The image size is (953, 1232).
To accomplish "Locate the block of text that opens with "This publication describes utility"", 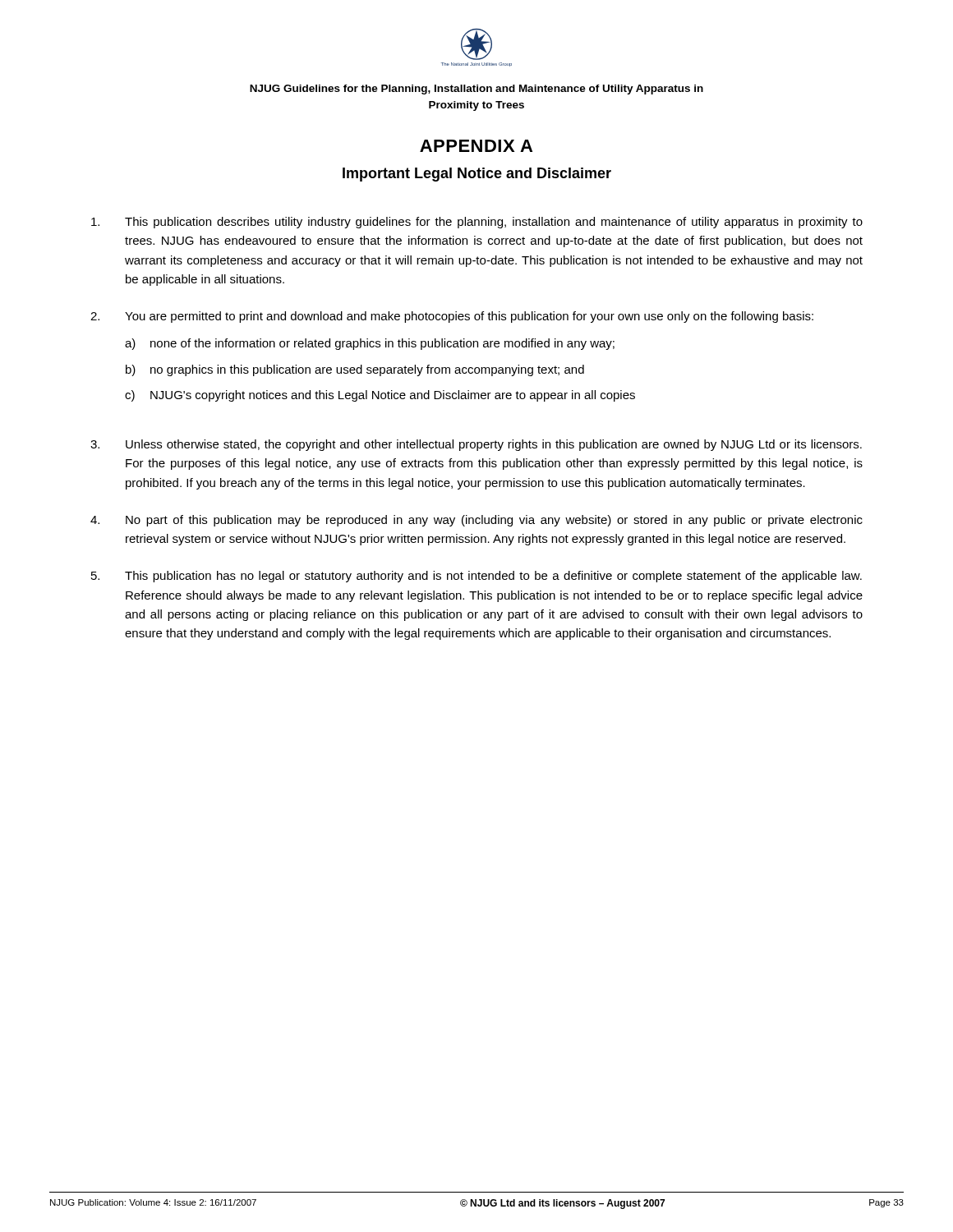I will click(476, 250).
